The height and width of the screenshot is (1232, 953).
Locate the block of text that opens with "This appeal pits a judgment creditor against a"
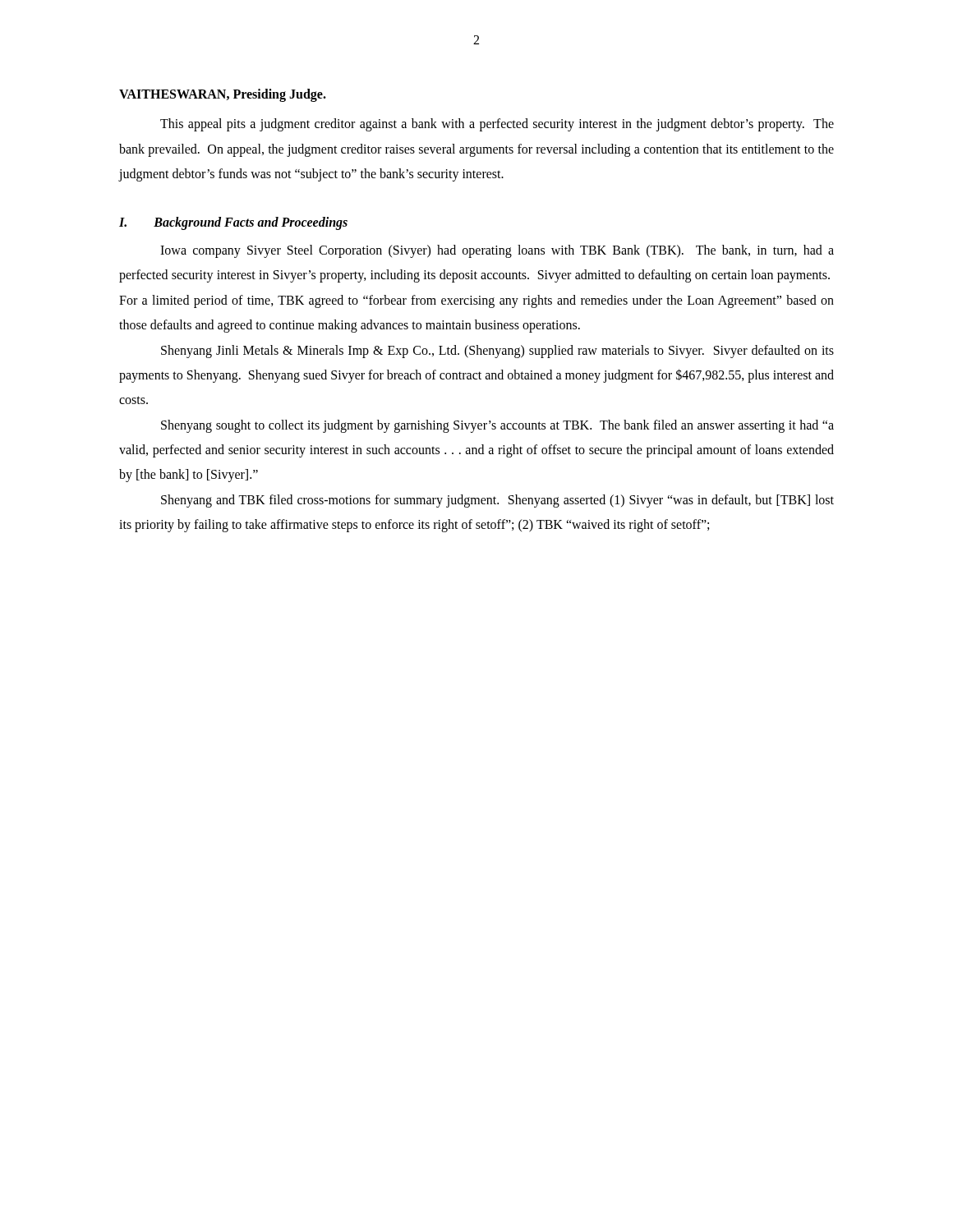click(476, 149)
